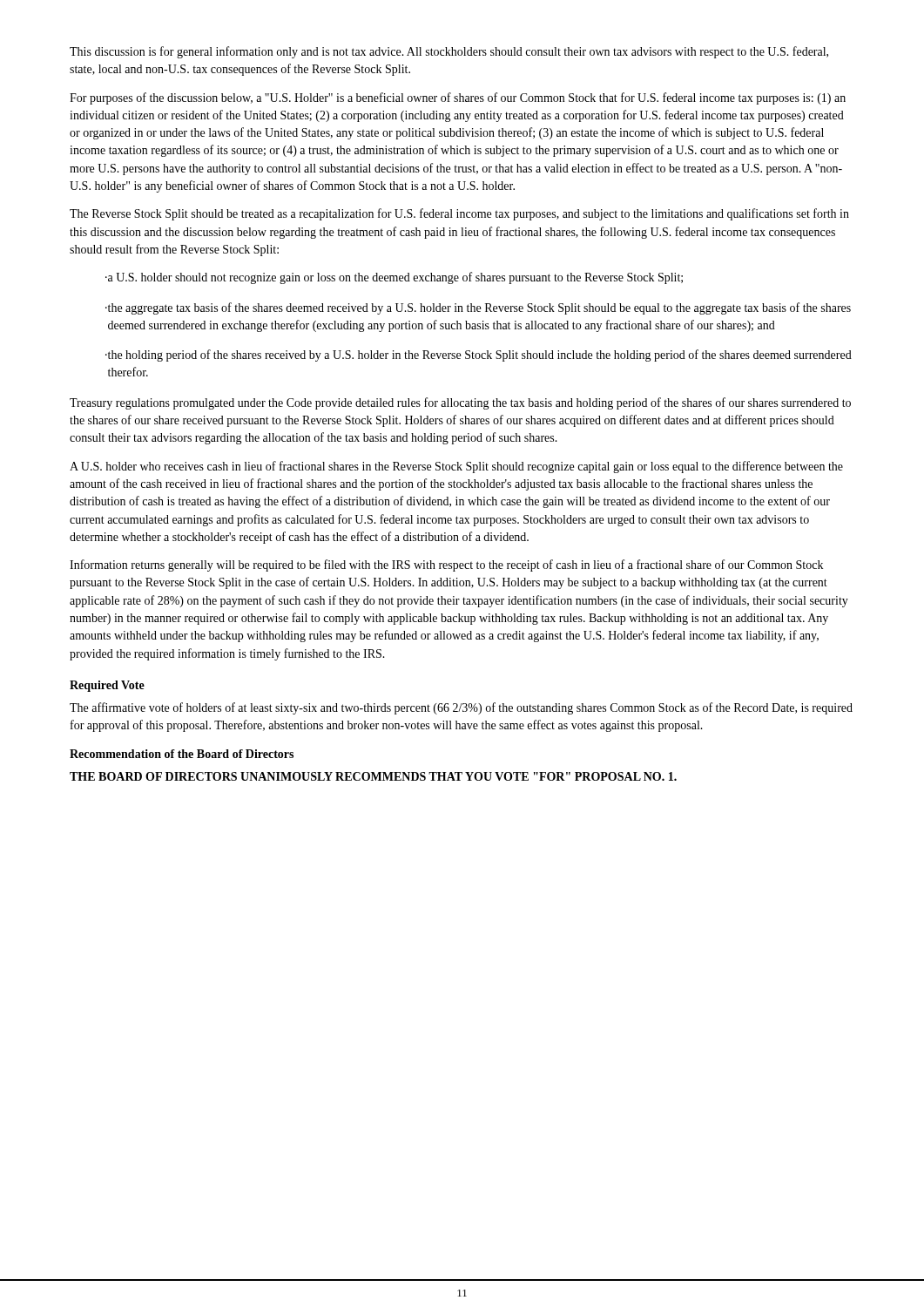
Task: Locate the block starting "The affirmative vote of holders of"
Action: click(x=461, y=717)
